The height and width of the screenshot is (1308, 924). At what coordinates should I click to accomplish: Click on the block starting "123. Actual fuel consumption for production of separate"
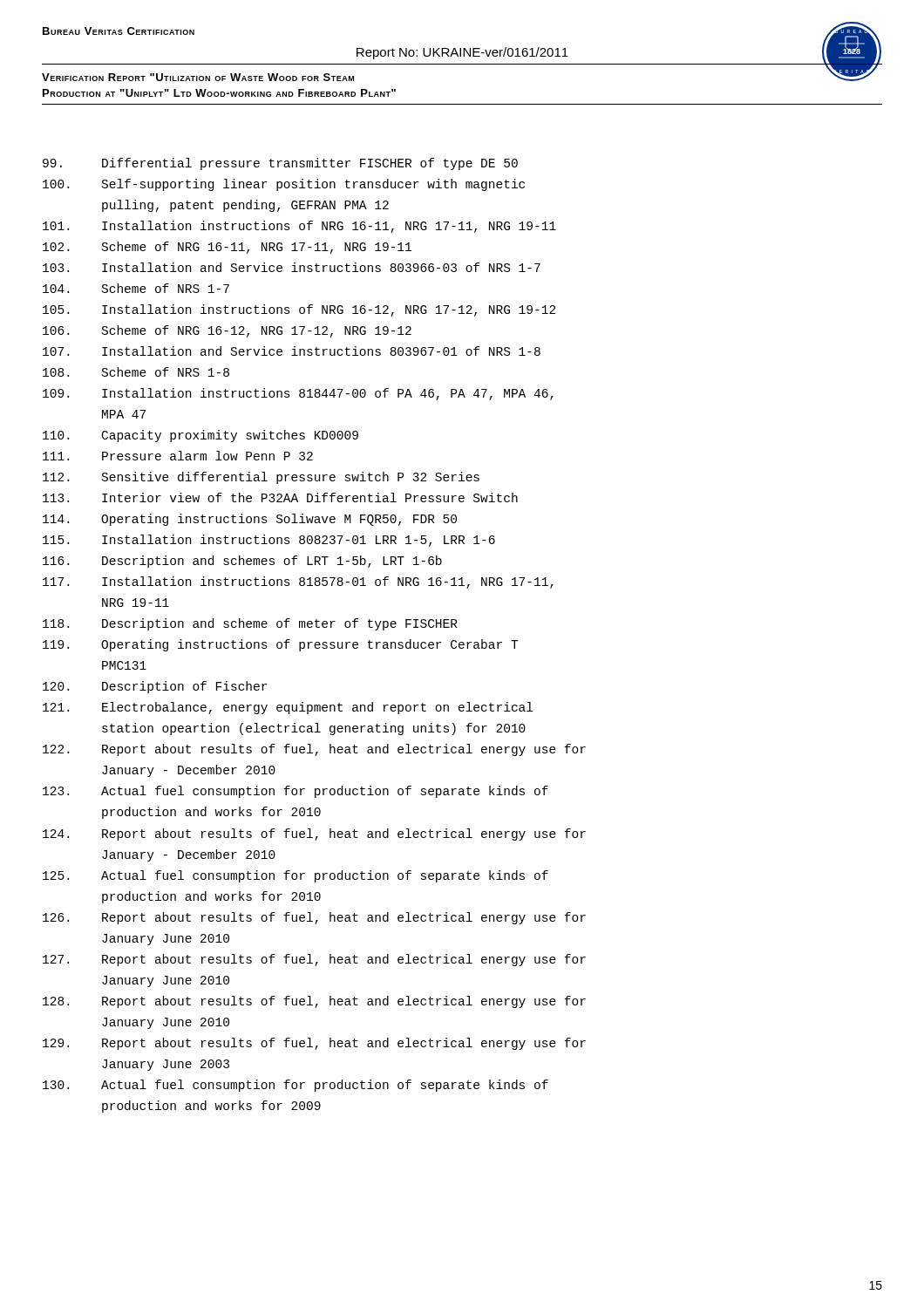point(462,803)
